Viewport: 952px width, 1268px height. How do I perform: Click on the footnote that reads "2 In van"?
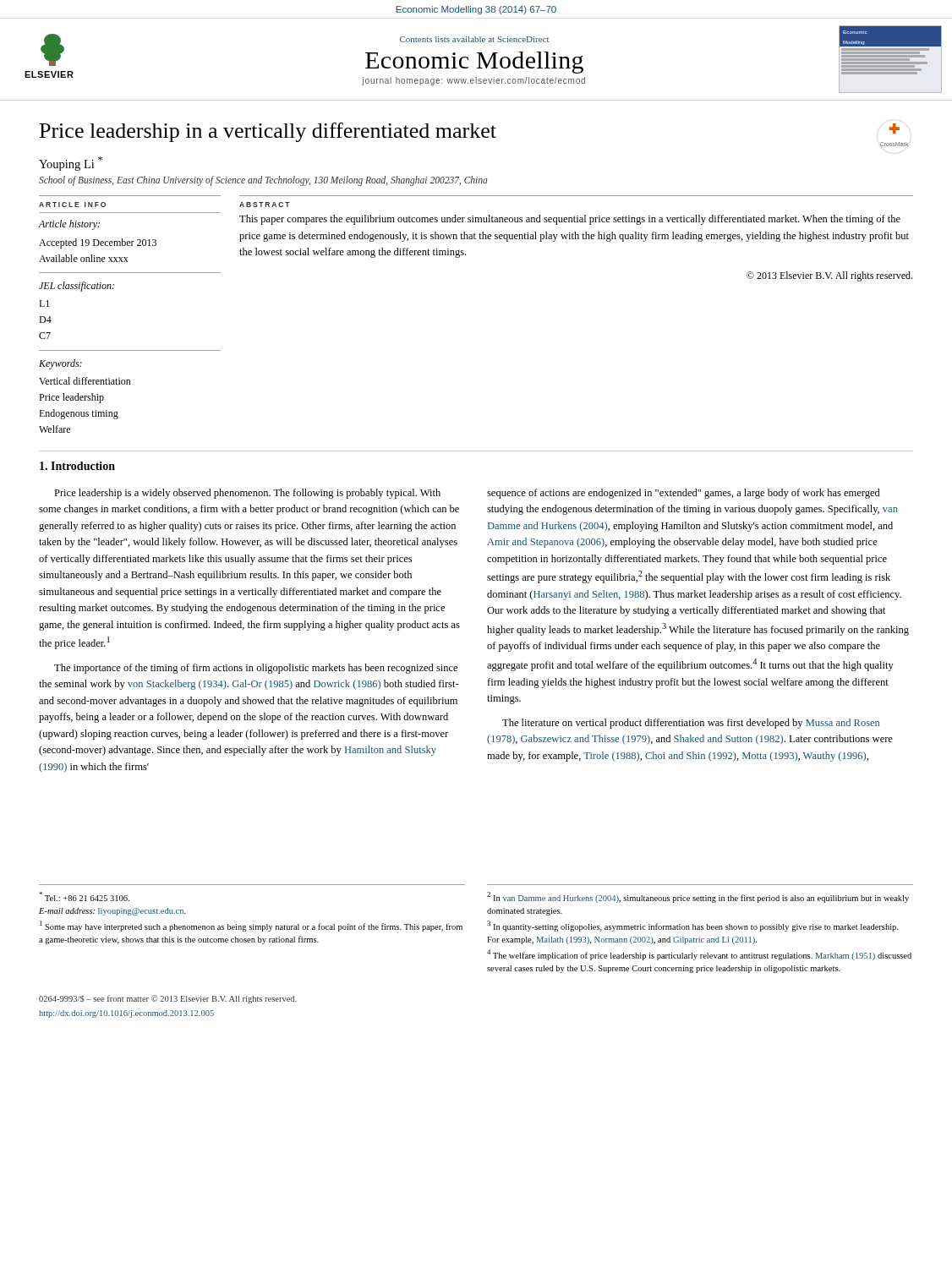point(699,932)
